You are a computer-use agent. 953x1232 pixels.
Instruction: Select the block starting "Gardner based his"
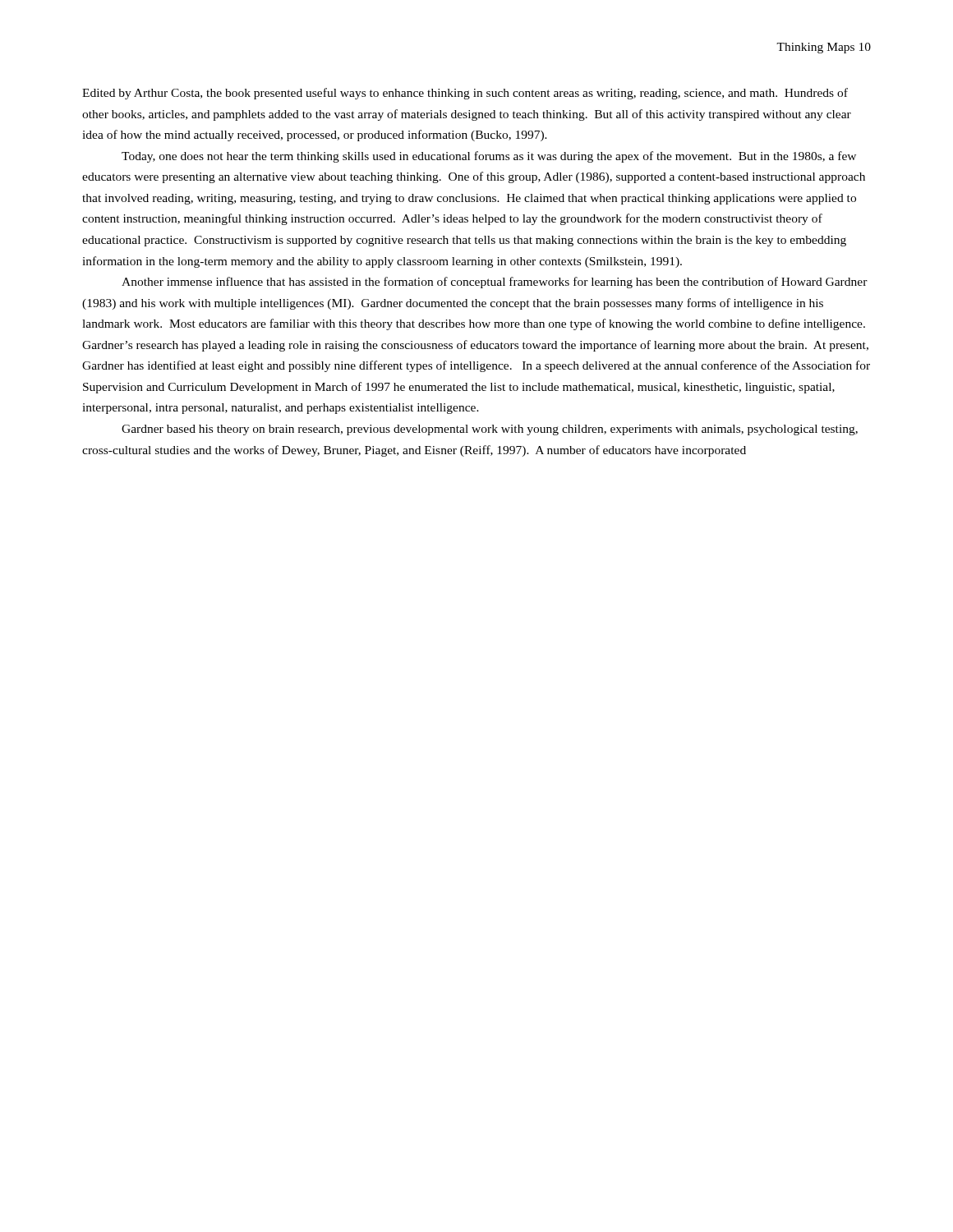[476, 439]
